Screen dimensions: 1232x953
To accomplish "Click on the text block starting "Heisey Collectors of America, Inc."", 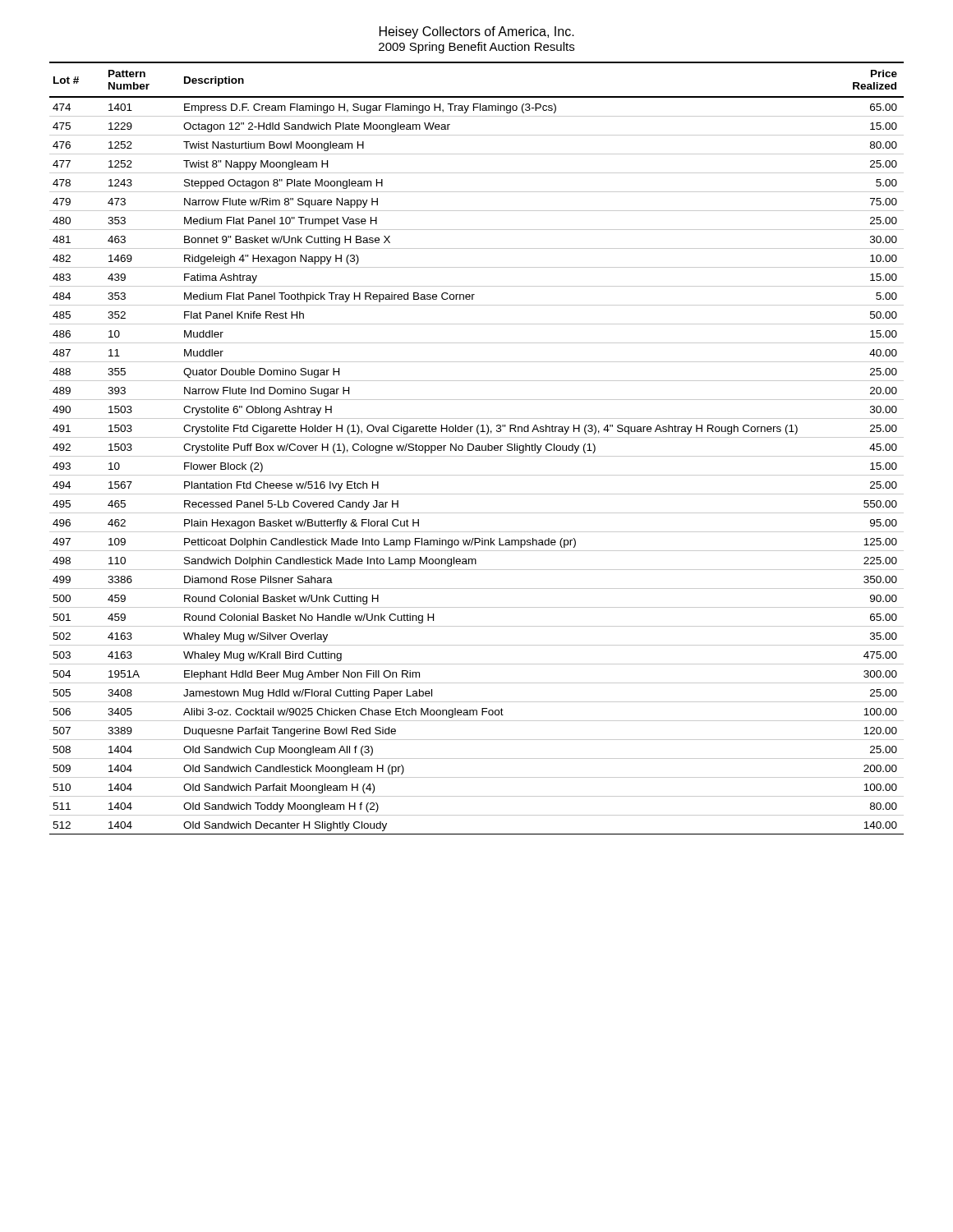I will pos(476,39).
